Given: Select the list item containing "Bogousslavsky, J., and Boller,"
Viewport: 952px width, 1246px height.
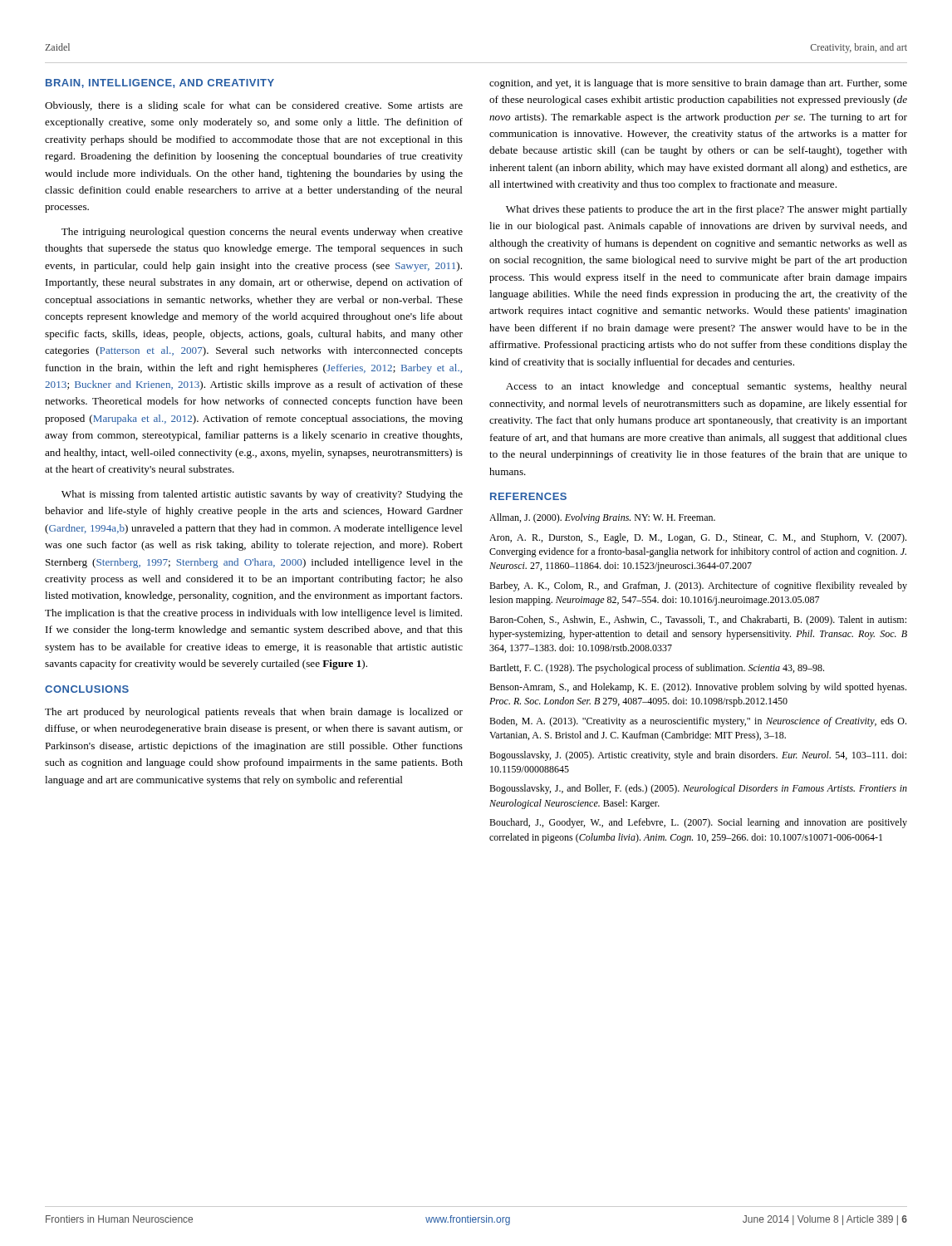Looking at the screenshot, I should click(x=698, y=796).
